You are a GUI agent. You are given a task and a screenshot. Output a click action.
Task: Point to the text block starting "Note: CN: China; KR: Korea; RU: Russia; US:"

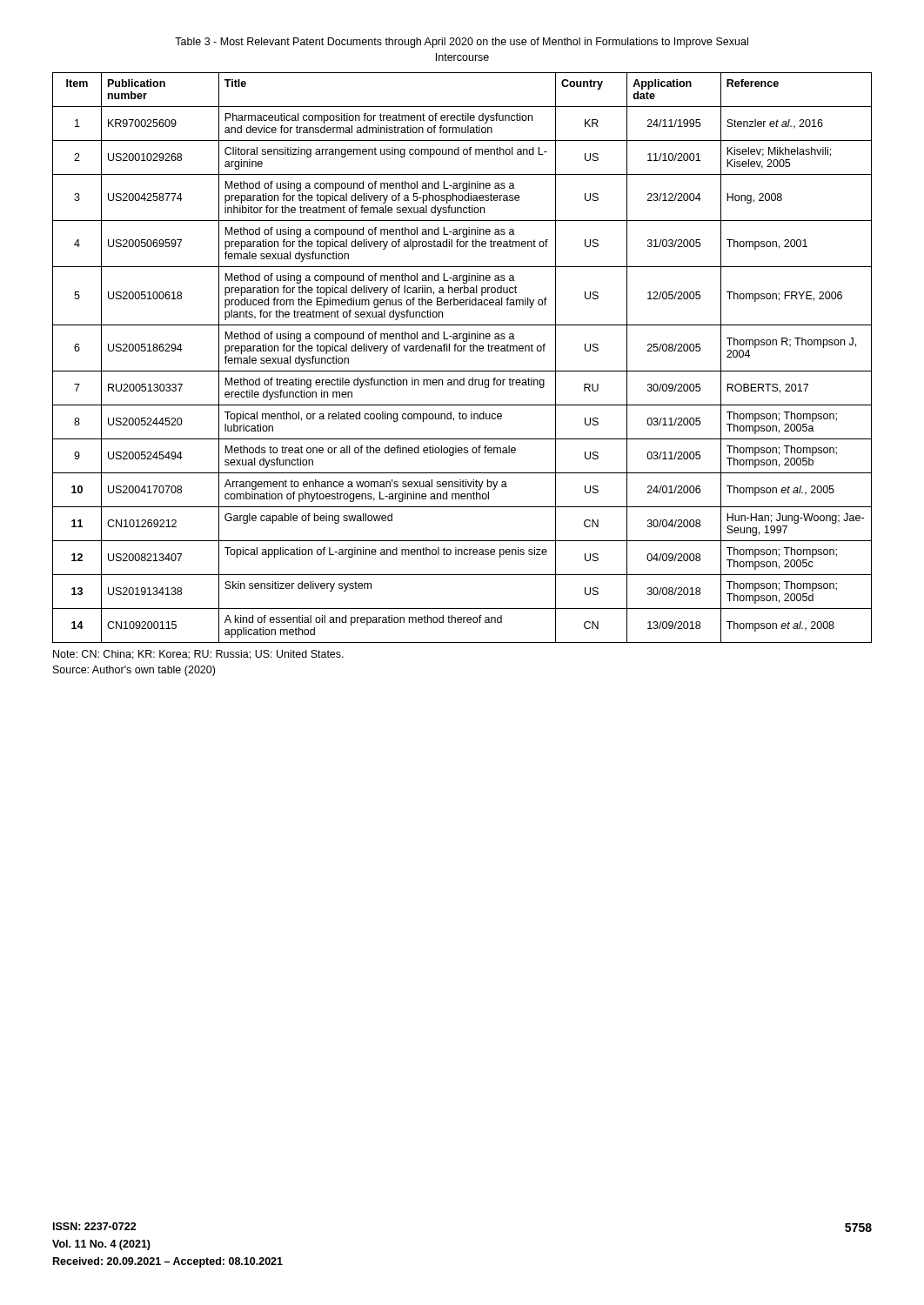pyautogui.click(x=198, y=654)
